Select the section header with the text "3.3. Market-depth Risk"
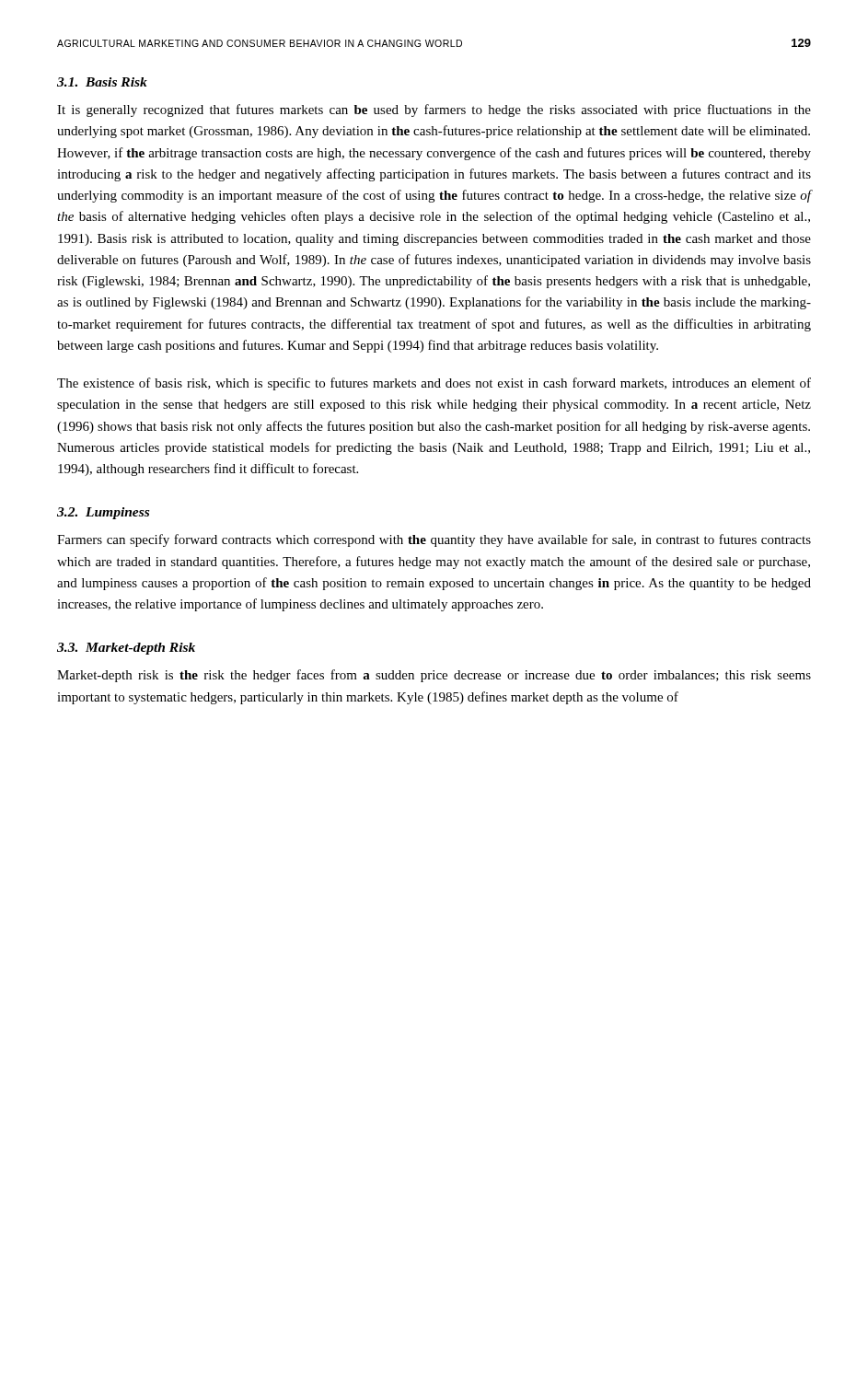 [x=126, y=647]
